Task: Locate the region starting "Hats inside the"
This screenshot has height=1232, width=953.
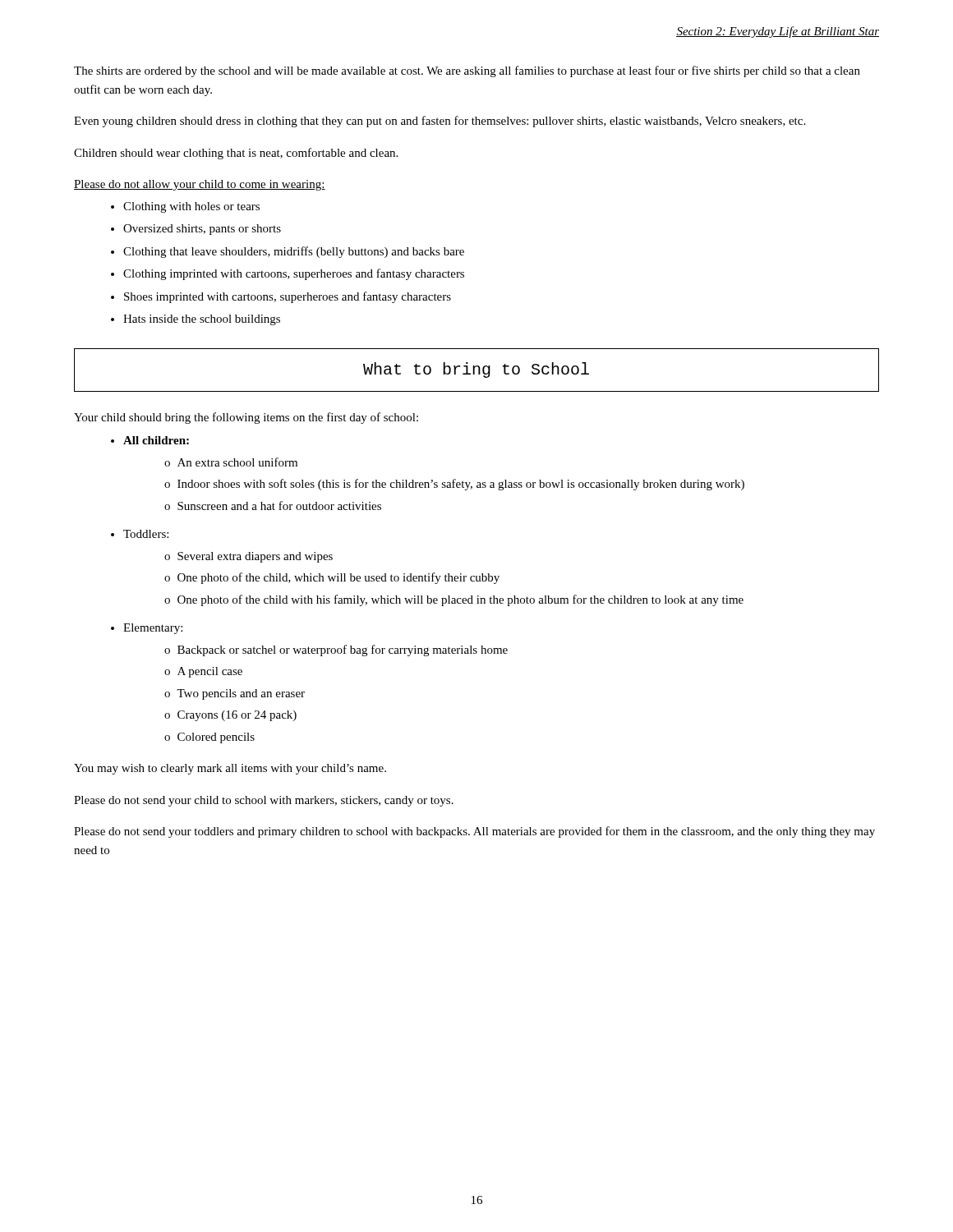Action: 202,319
